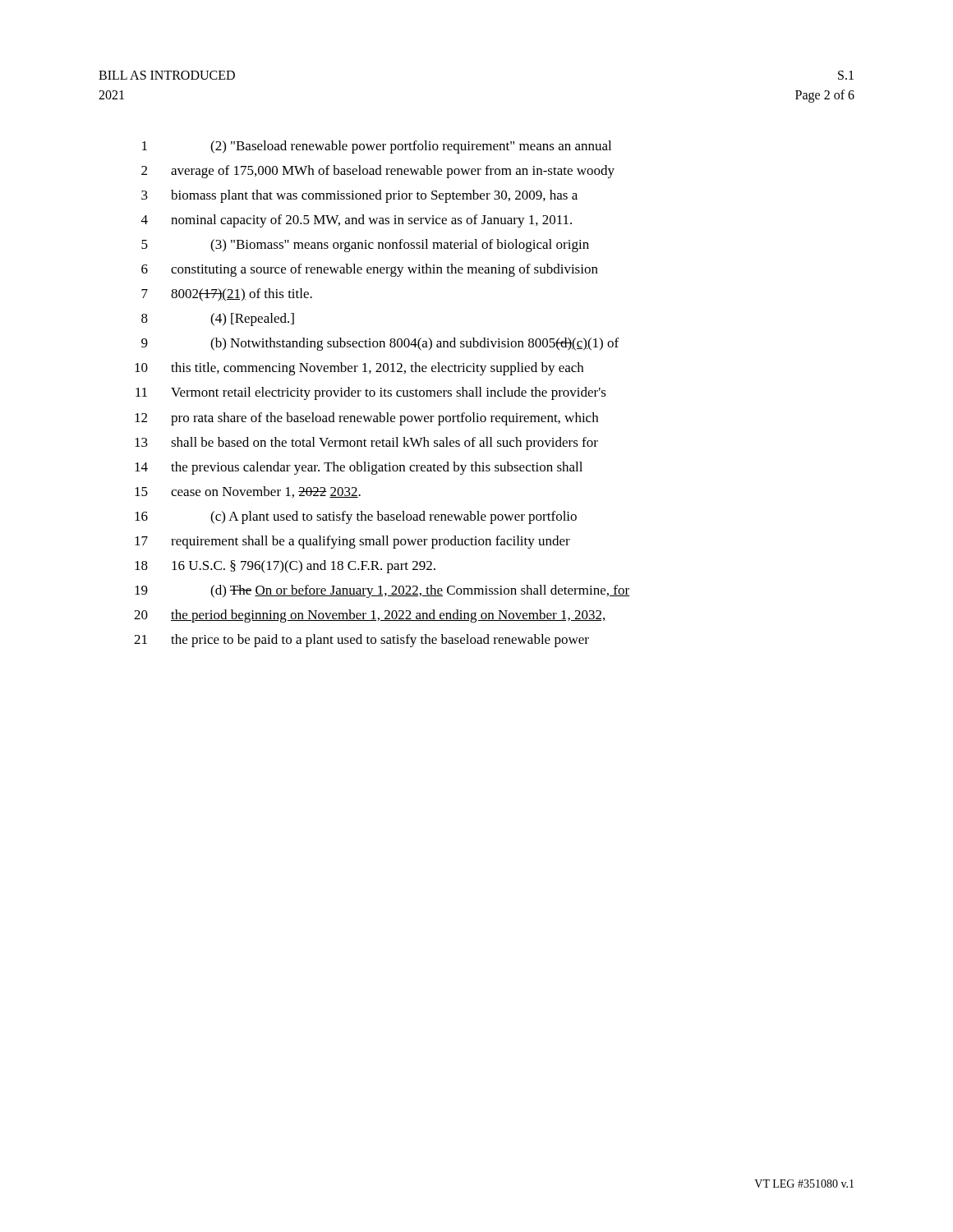Locate the region starting "1 (2) "Baseload renewable power portfolio requirement""
Image resolution: width=953 pixels, height=1232 pixels.
click(476, 183)
